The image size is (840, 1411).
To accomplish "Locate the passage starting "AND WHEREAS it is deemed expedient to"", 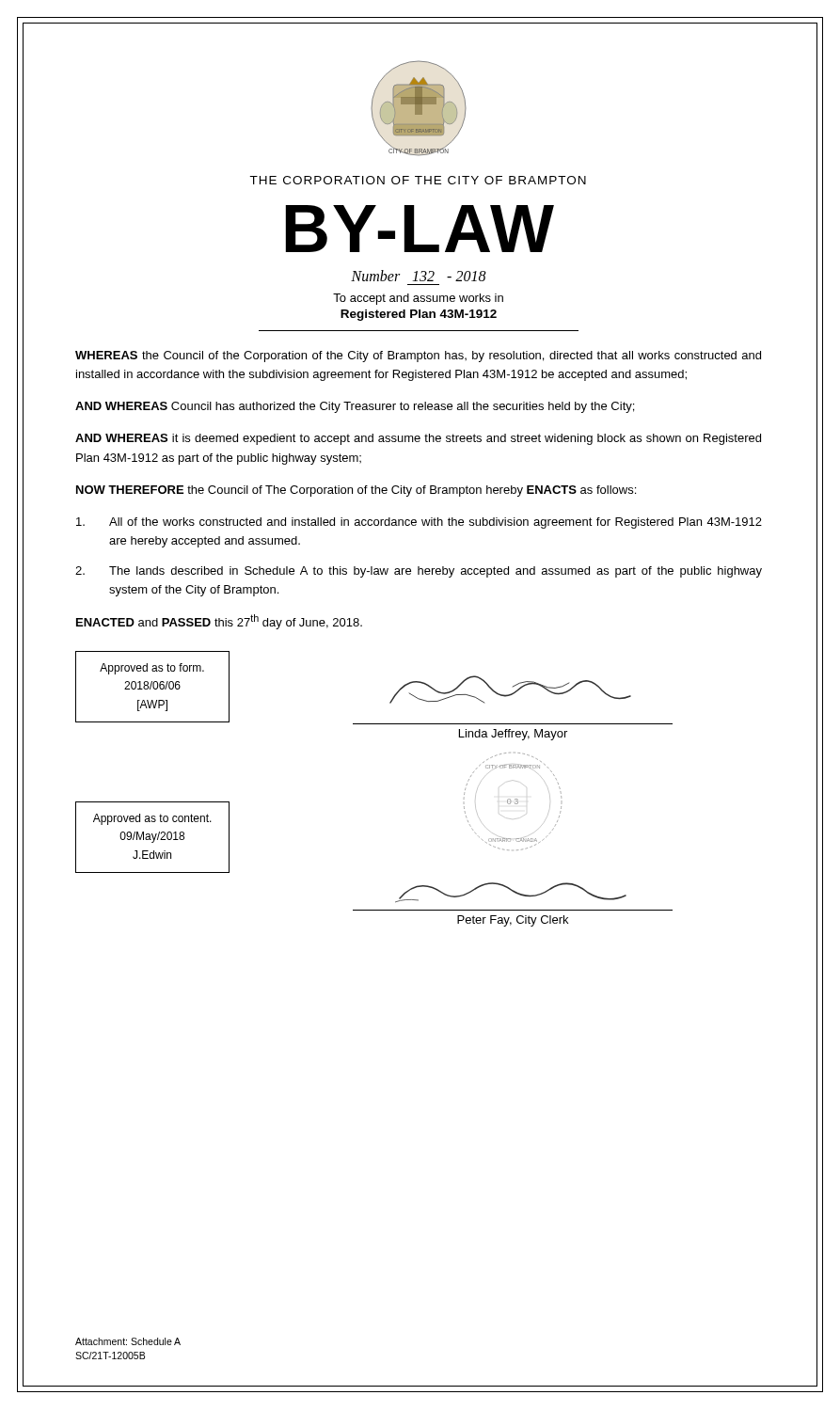I will (419, 448).
